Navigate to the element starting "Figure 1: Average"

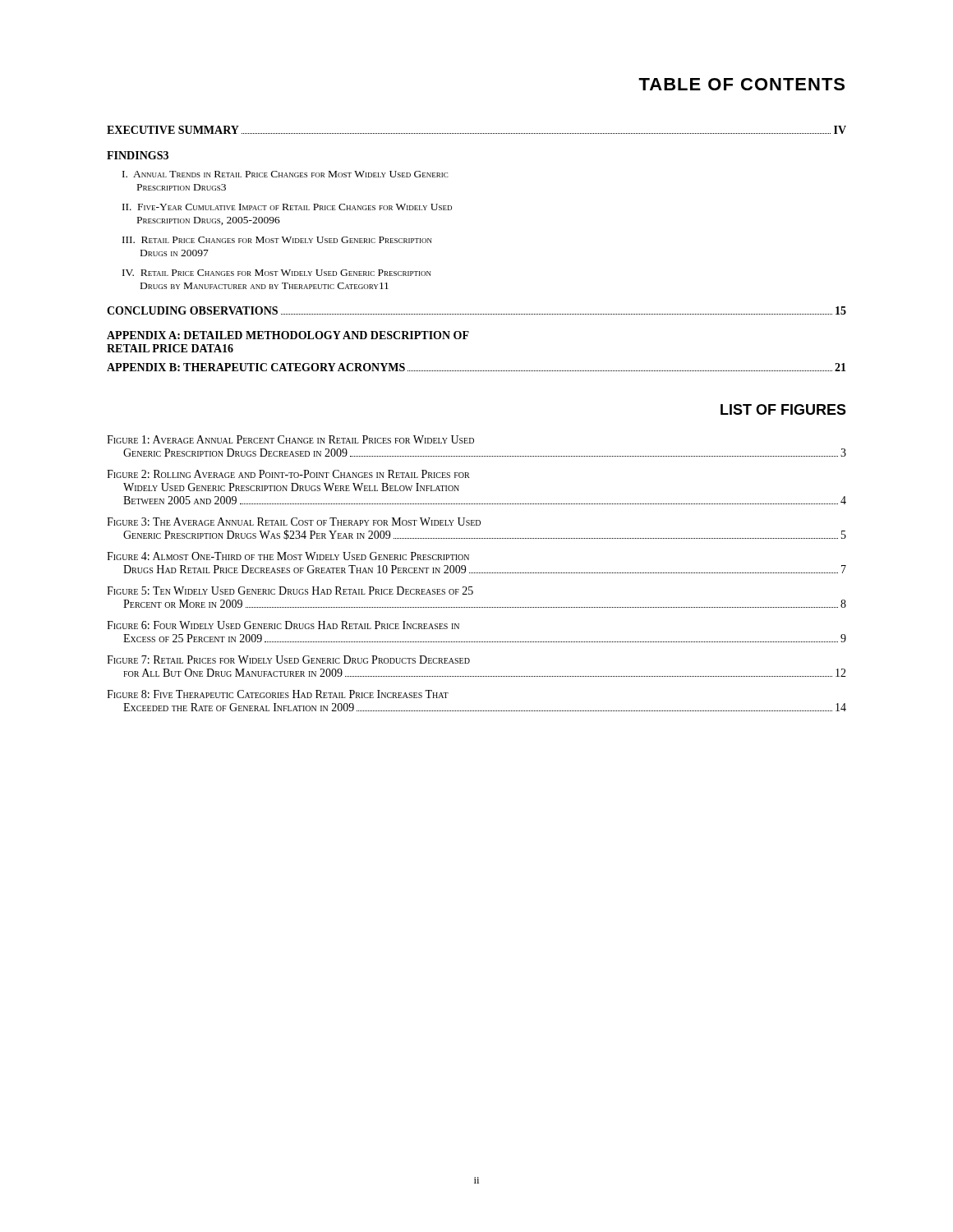coord(476,447)
